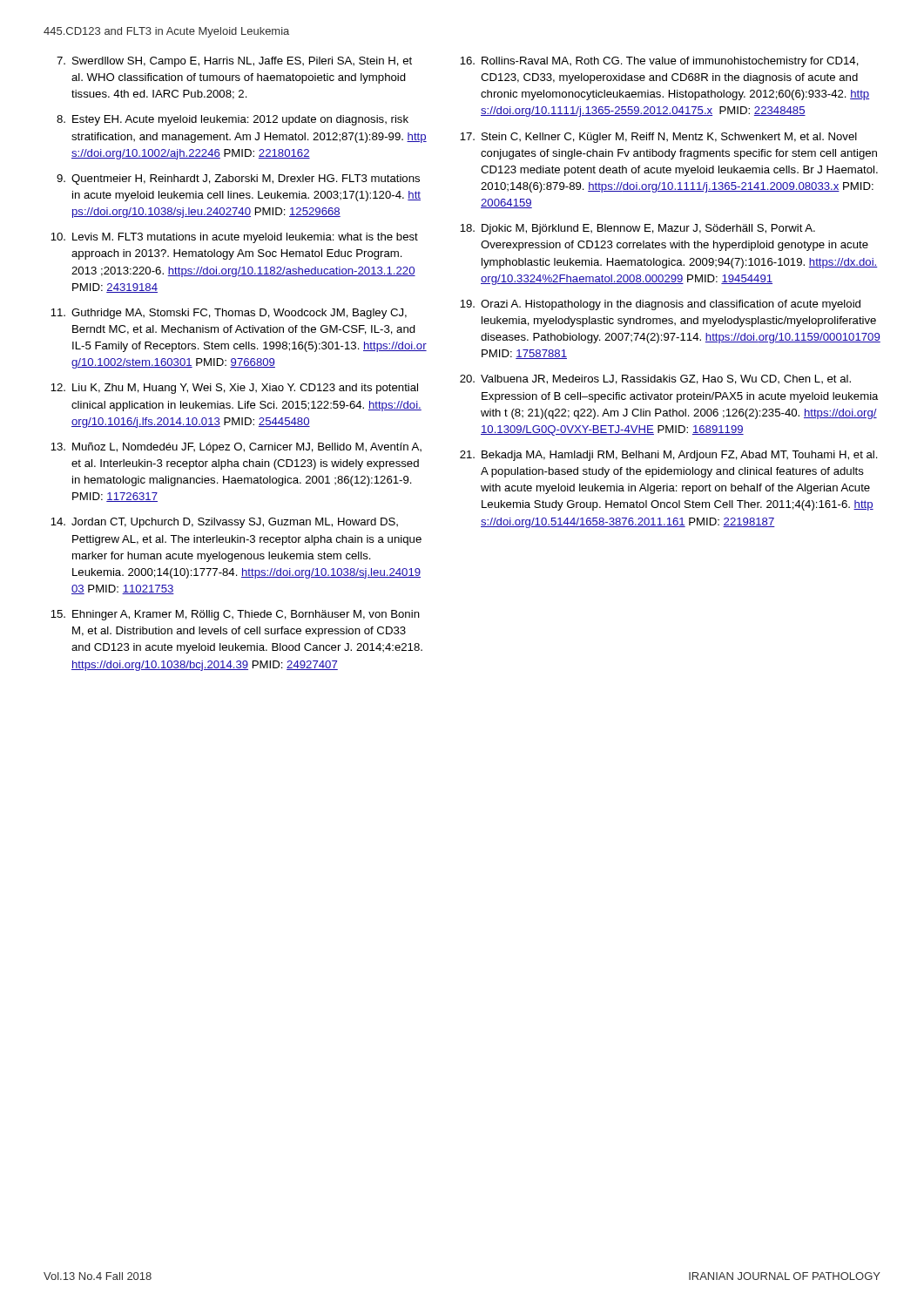924x1307 pixels.
Task: Locate the list item that says "15. Ehninger A, Kramer M, Röllig C,"
Action: coord(235,639)
